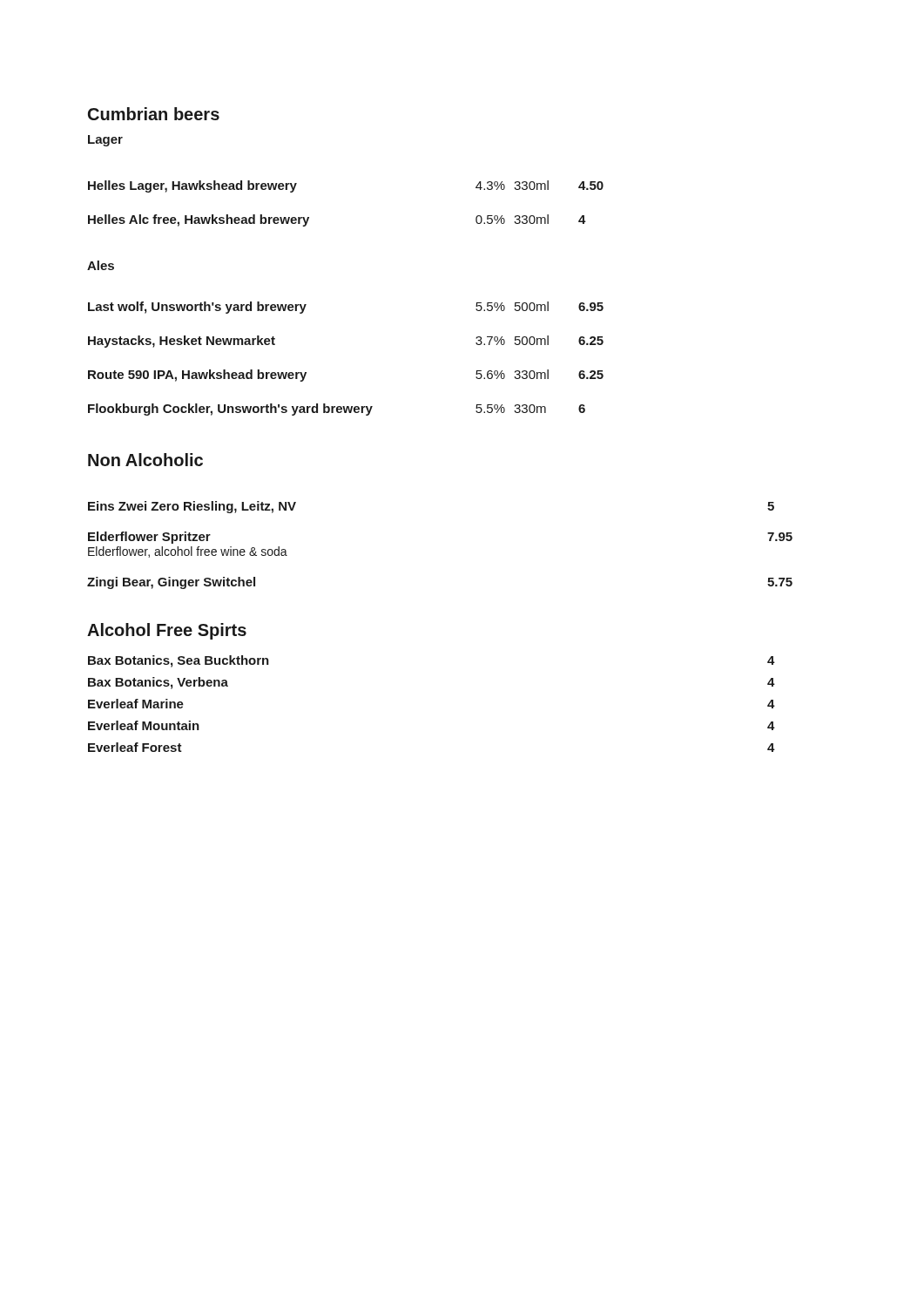Point to the text starting "Haystacks, Hesket Newmarket 3.7% 500ml 6.25"
Screen dimensions: 1307x924
tap(187, 341)
